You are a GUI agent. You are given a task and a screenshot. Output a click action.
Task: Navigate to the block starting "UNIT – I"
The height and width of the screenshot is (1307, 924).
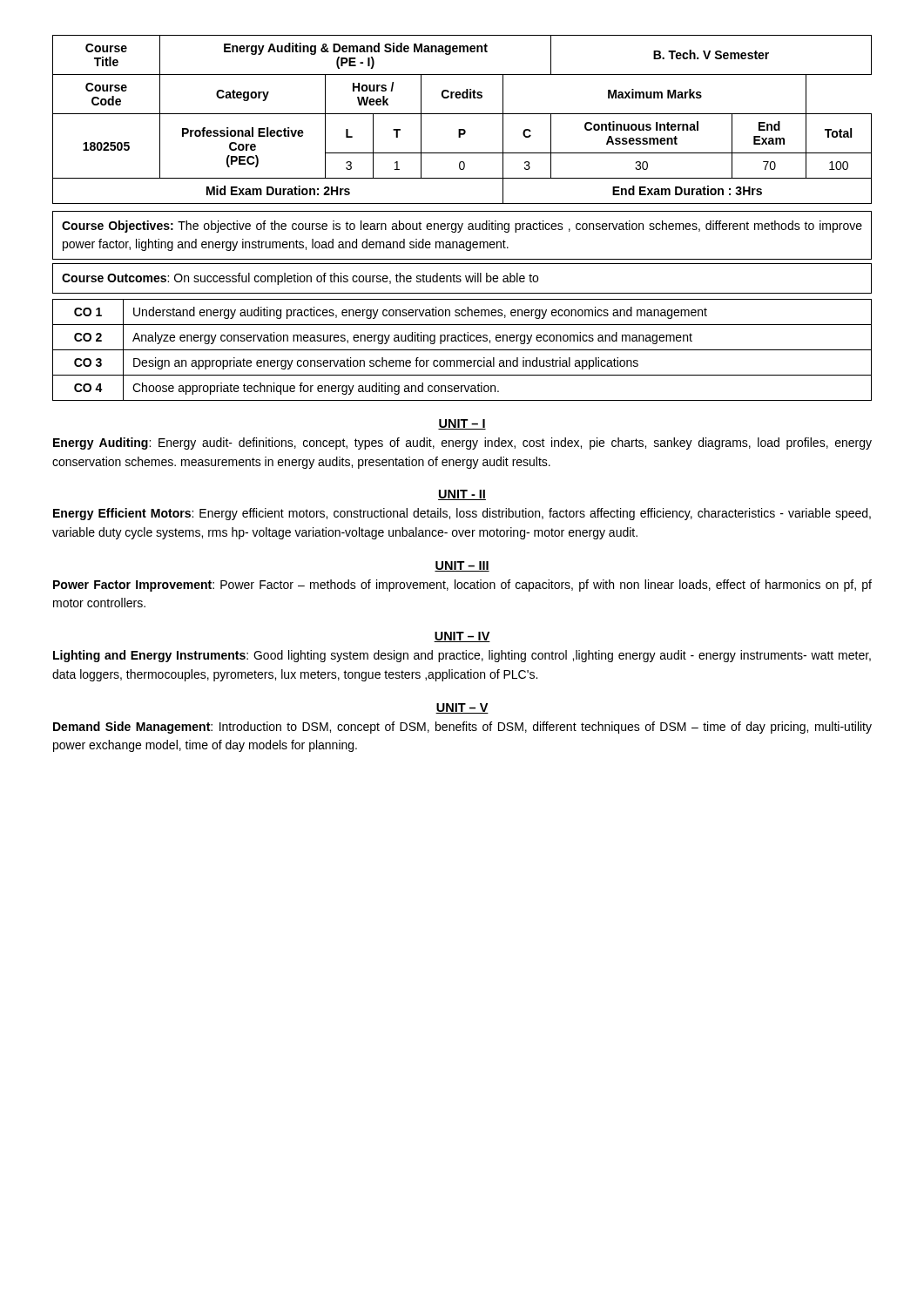462,423
